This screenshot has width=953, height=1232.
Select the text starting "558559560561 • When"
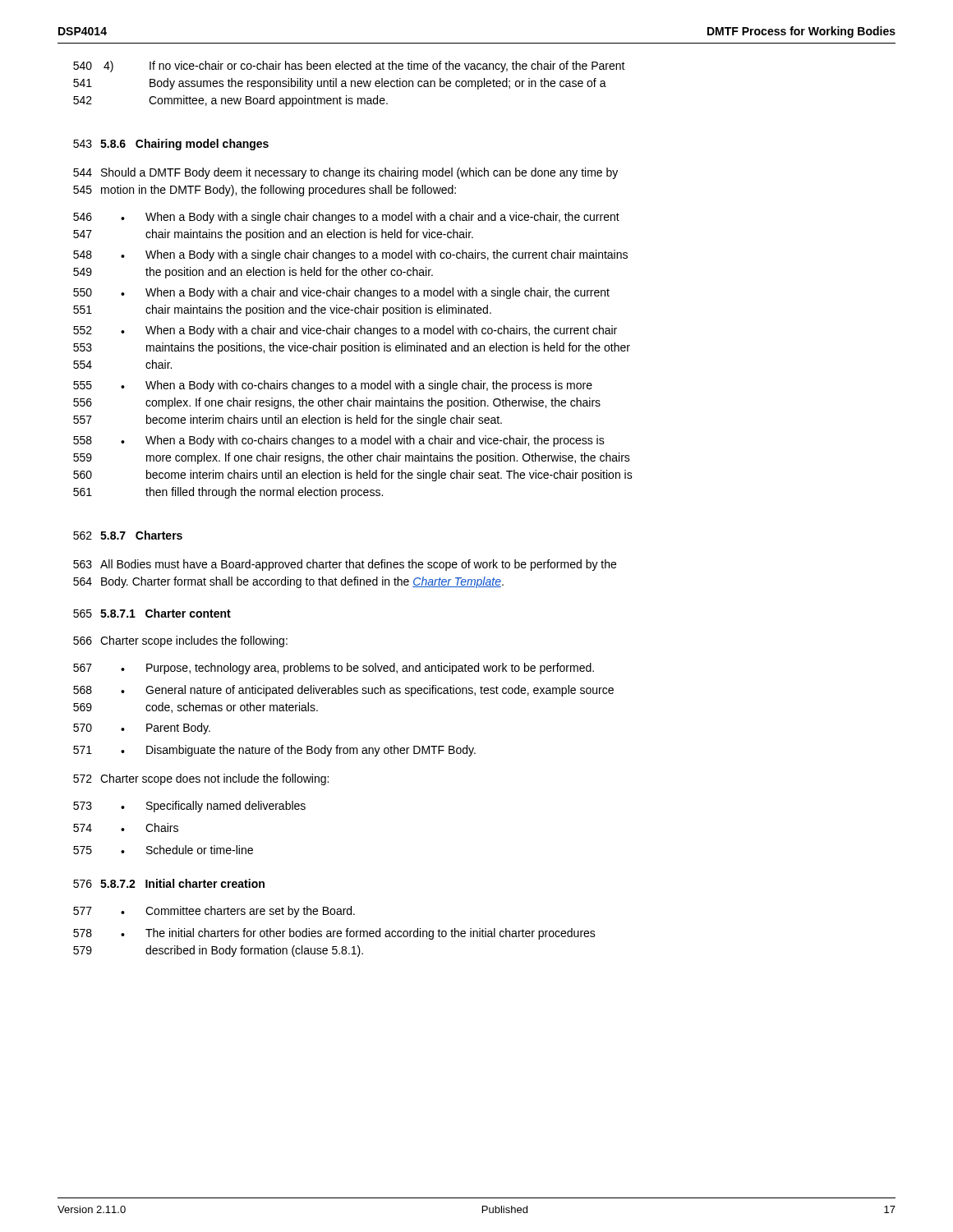(476, 467)
